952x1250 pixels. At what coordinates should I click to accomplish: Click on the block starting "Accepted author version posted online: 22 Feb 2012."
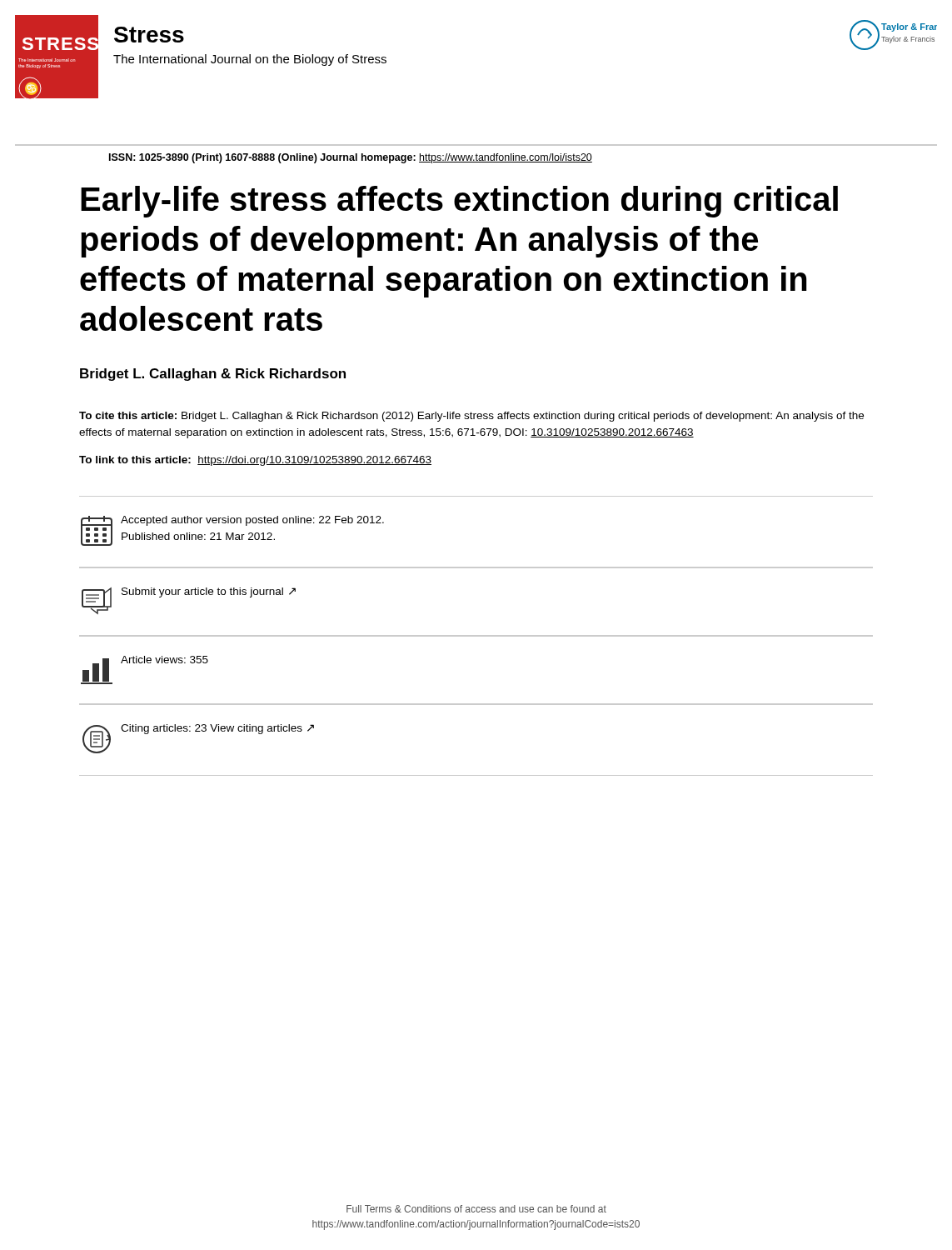pos(232,531)
